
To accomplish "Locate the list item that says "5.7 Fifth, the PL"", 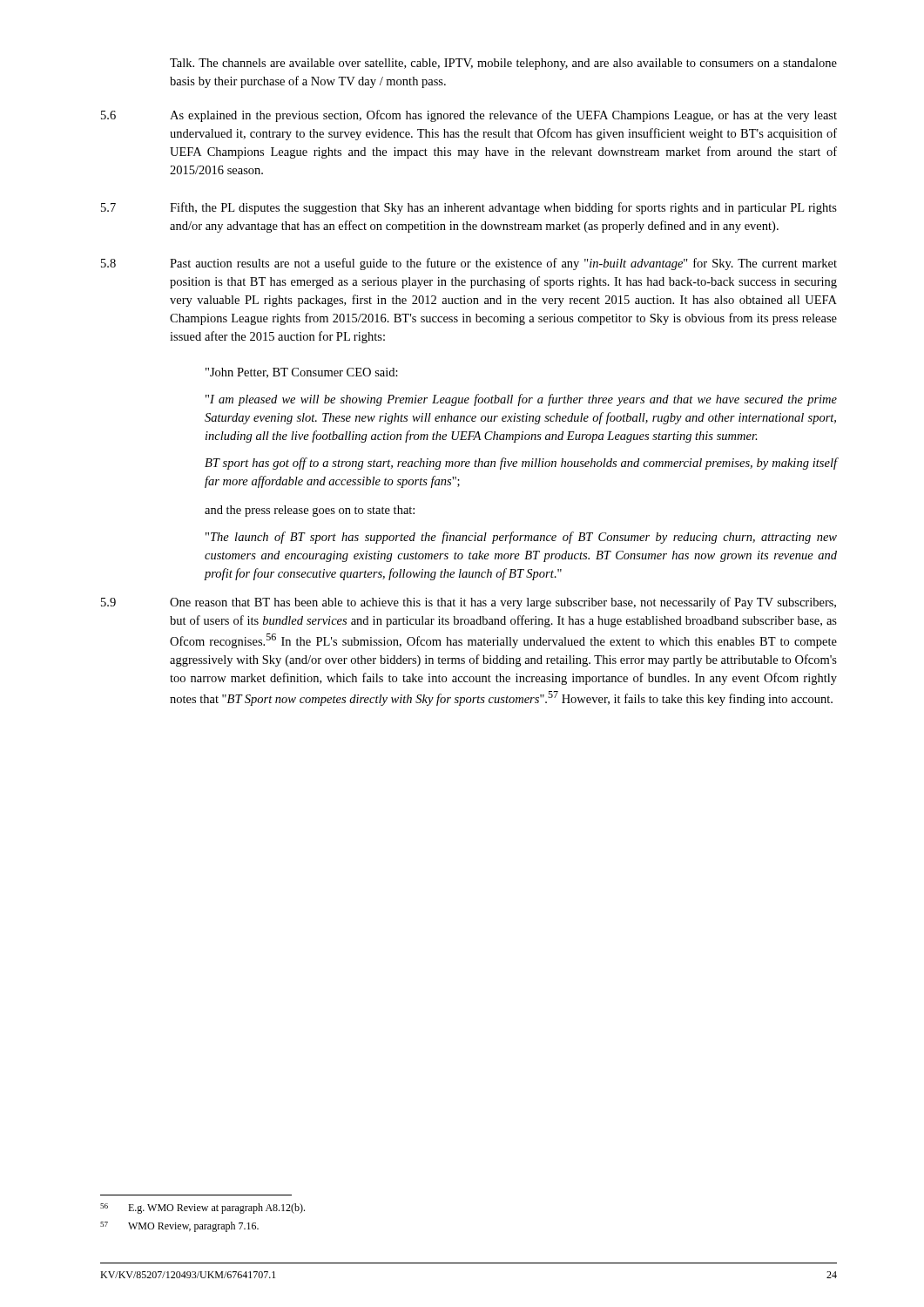I will [469, 221].
